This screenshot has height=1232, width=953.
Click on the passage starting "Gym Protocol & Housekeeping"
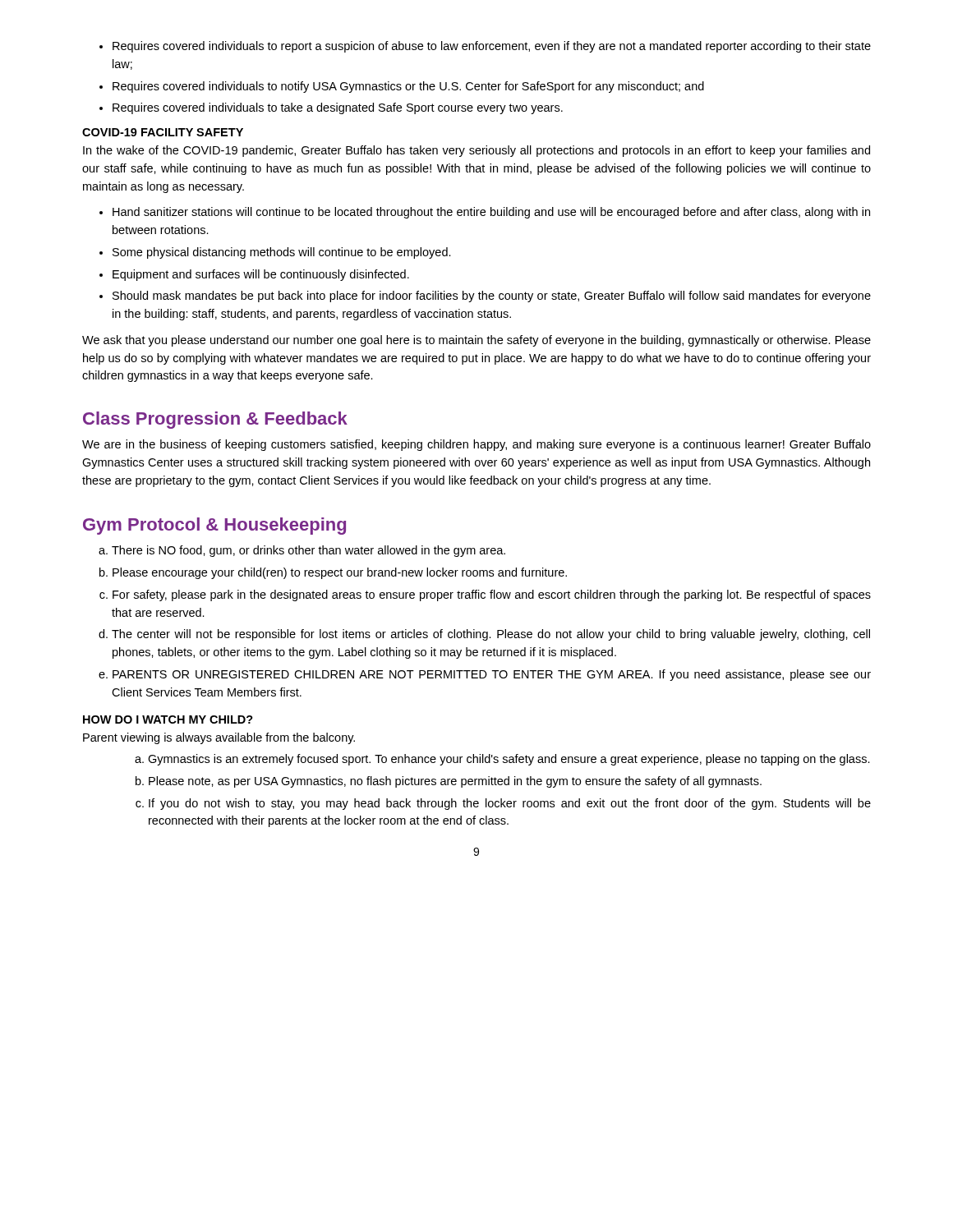pos(215,525)
